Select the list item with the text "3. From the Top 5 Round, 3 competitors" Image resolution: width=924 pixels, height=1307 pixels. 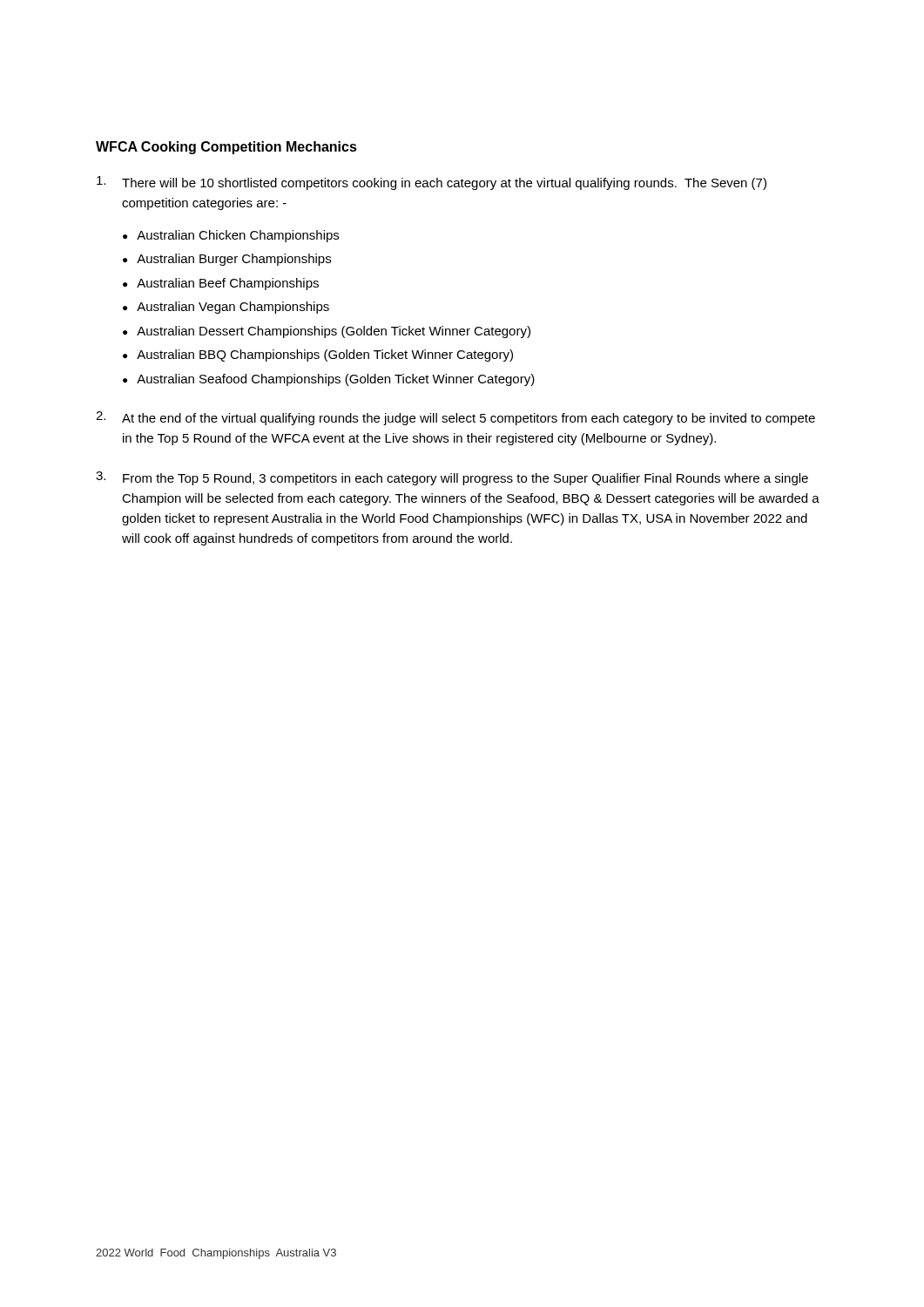[462, 508]
